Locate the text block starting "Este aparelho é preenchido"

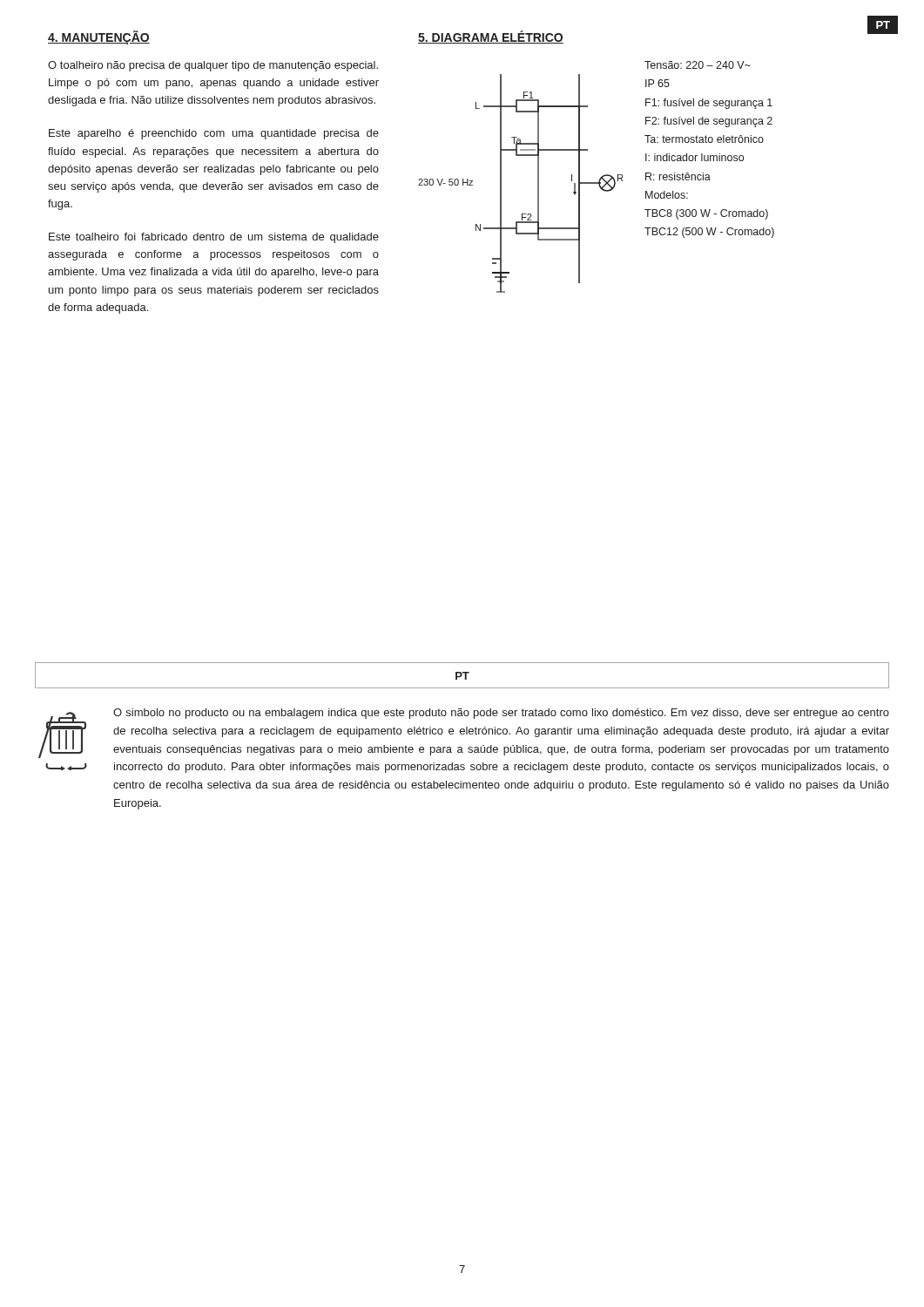click(x=213, y=168)
